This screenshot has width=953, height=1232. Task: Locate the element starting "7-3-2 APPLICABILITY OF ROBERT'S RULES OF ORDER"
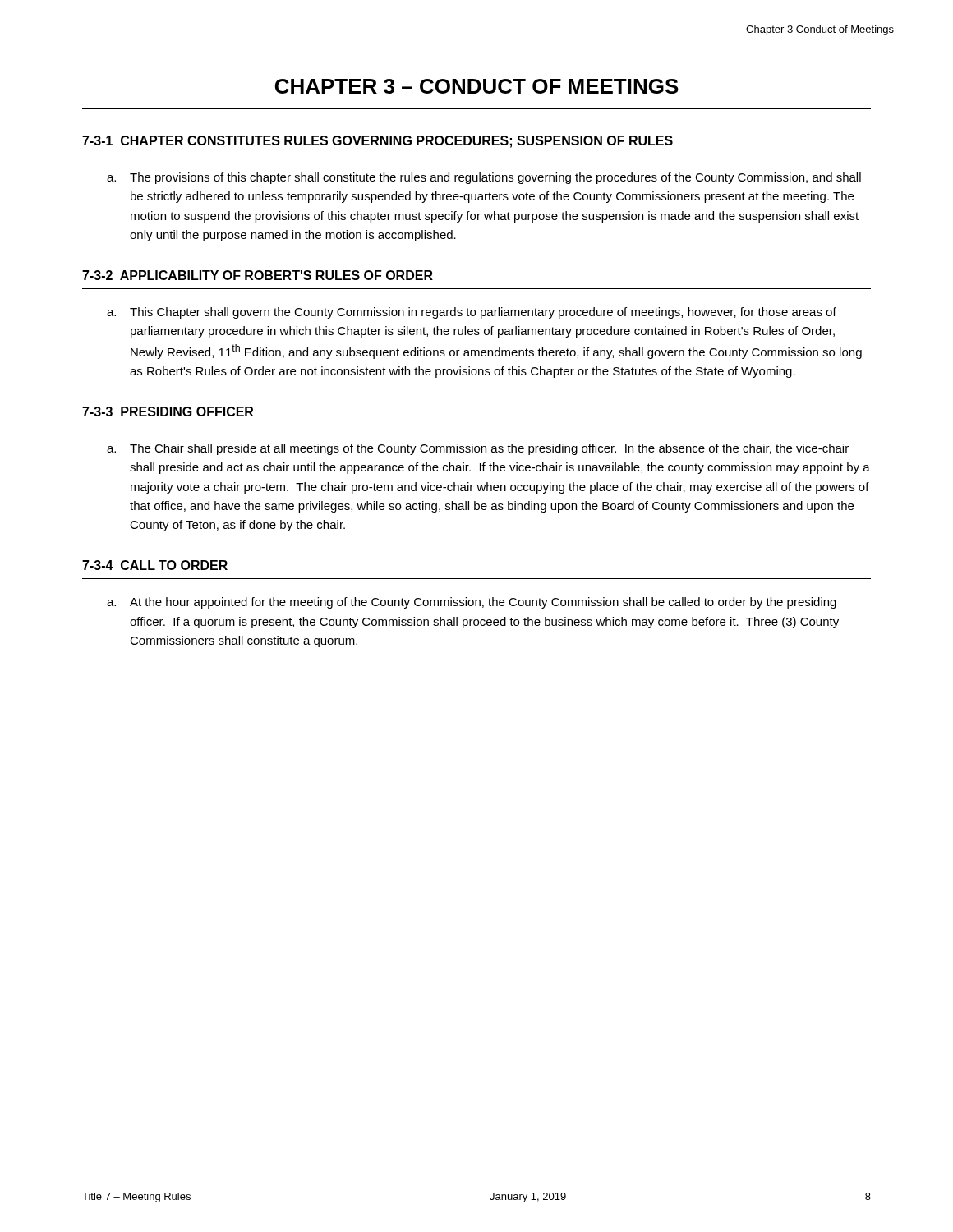tap(258, 276)
